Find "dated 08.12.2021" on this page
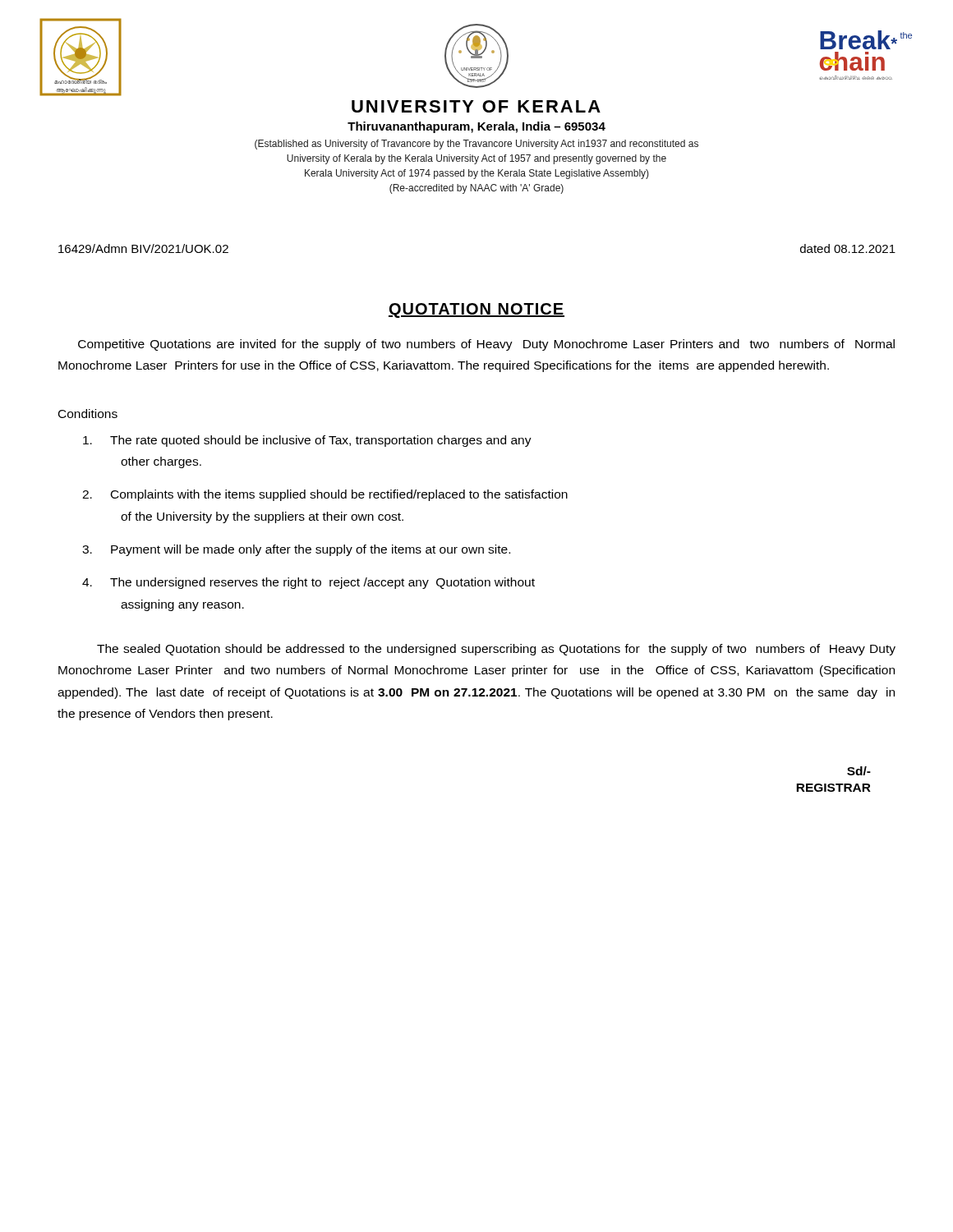953x1232 pixels. (848, 248)
